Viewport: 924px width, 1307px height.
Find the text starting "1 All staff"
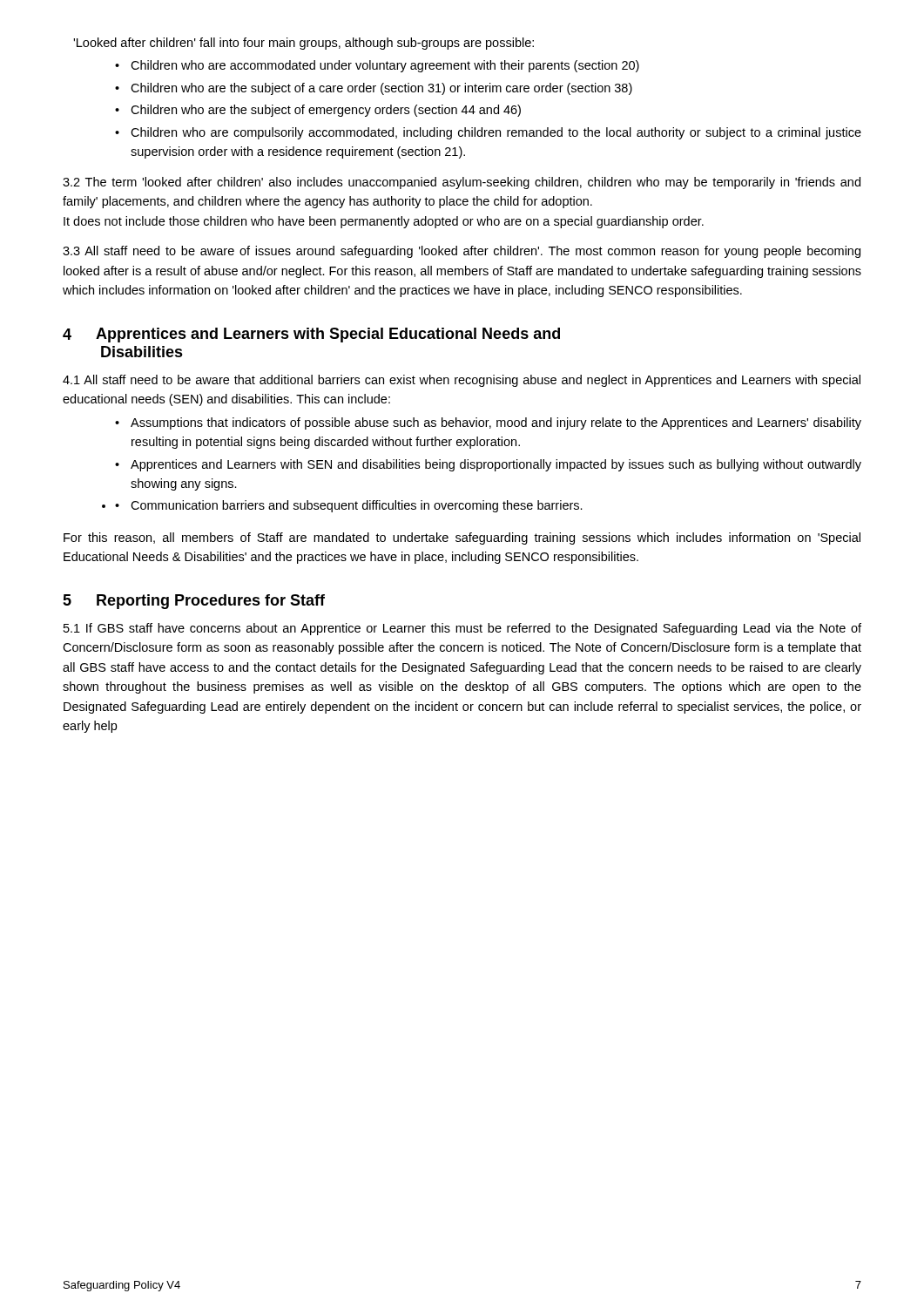coord(462,389)
